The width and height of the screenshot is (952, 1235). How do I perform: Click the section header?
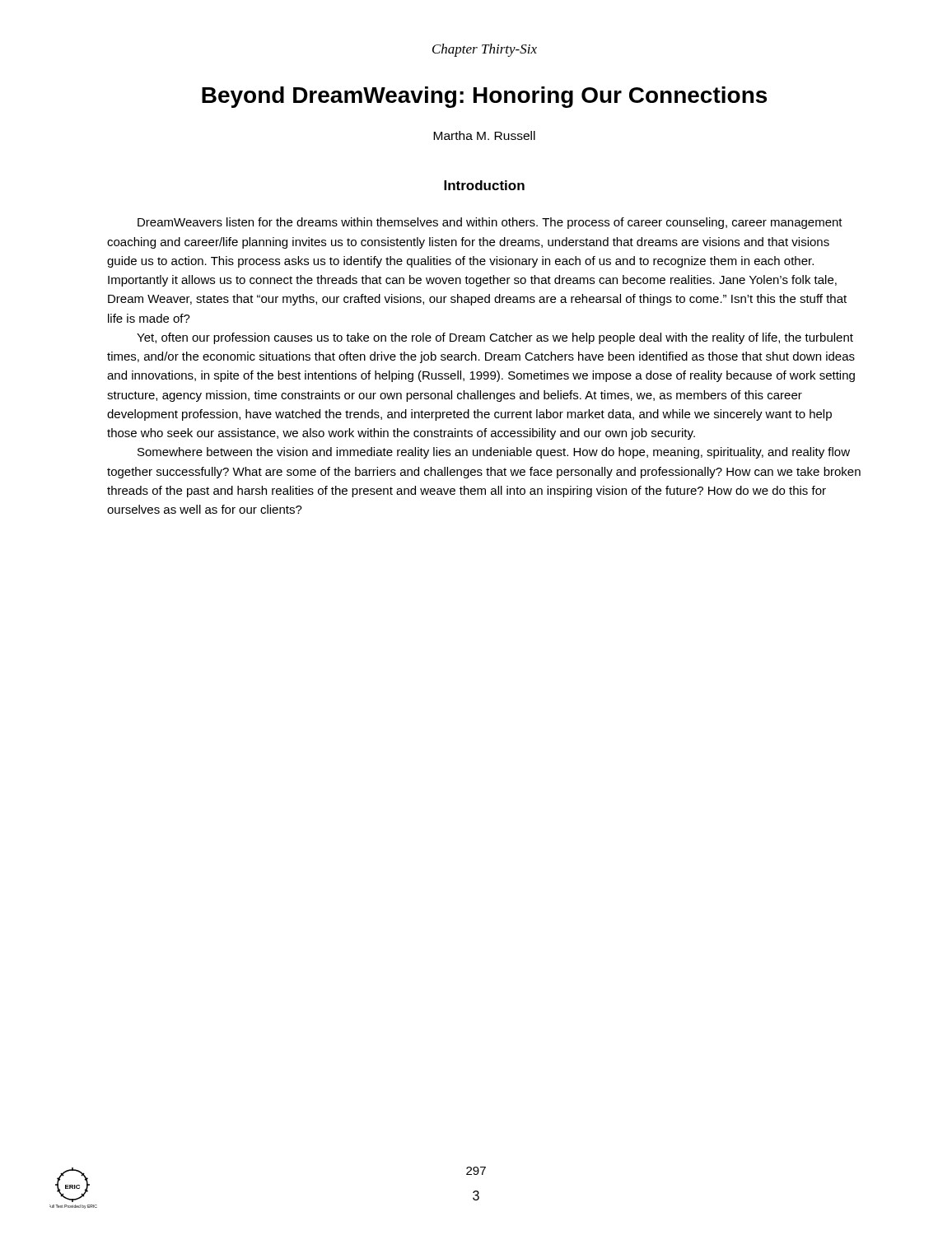484,186
